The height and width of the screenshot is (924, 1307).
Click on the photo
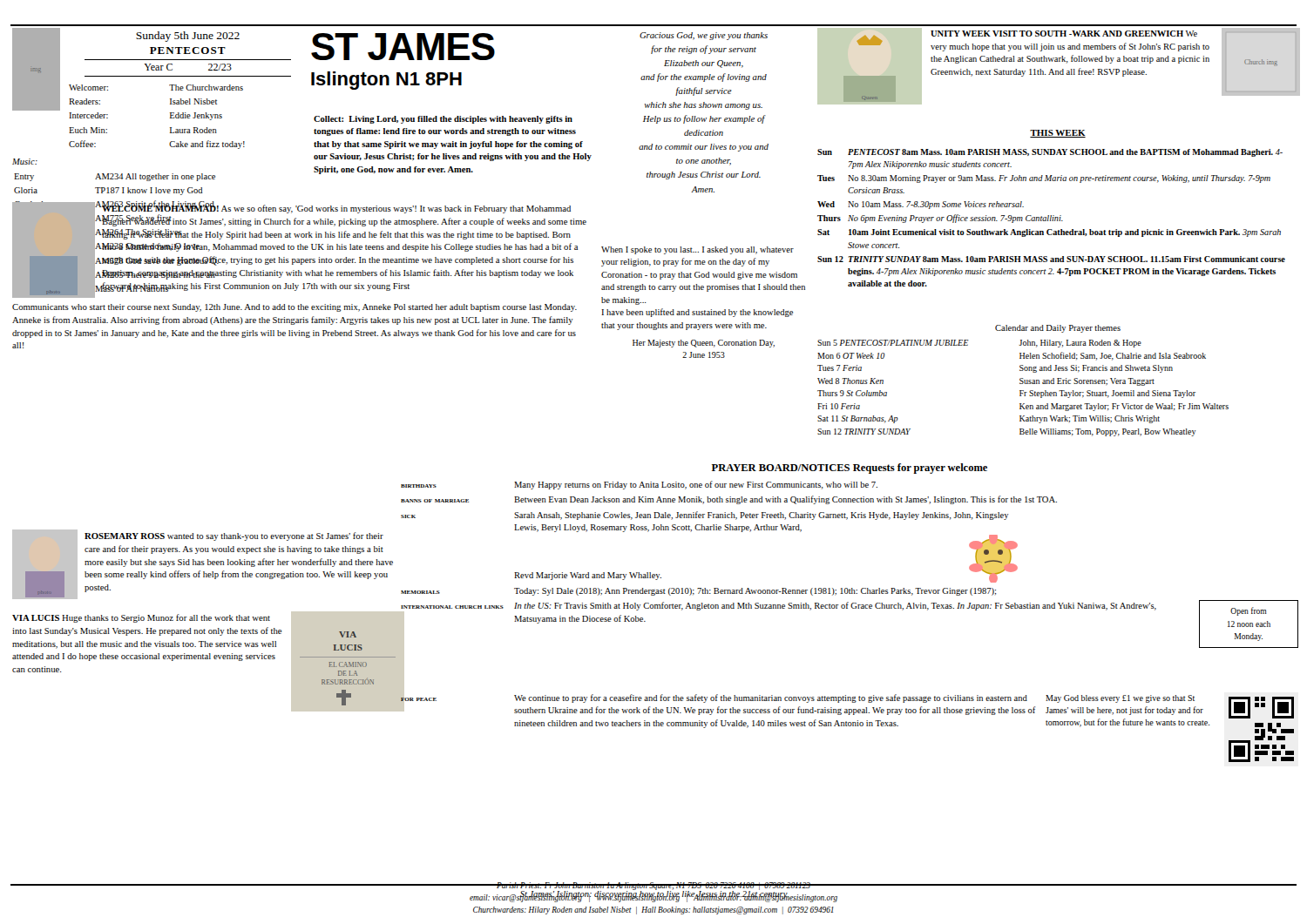click(x=870, y=66)
